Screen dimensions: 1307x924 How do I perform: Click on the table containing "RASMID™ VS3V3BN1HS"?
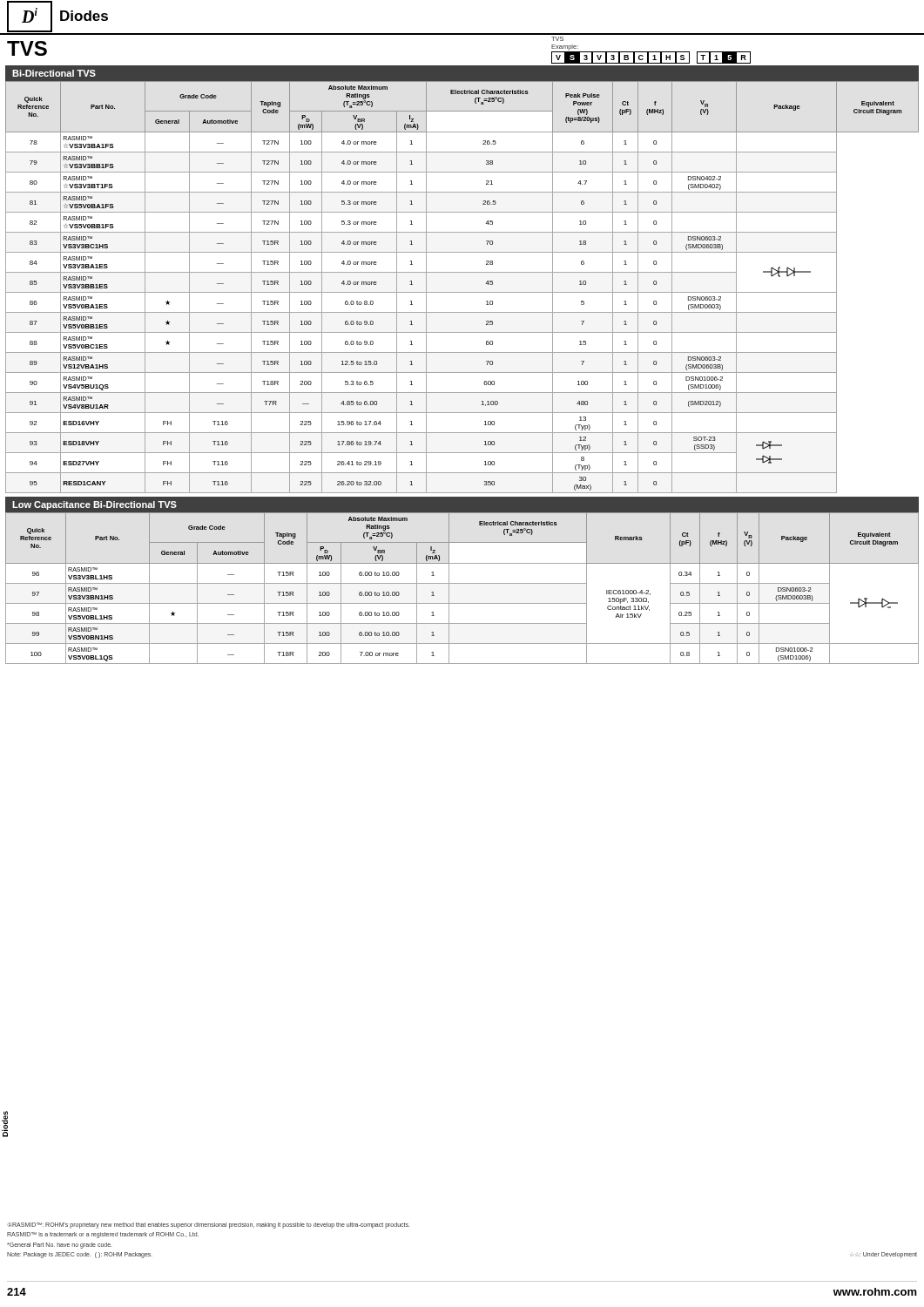(x=462, y=588)
